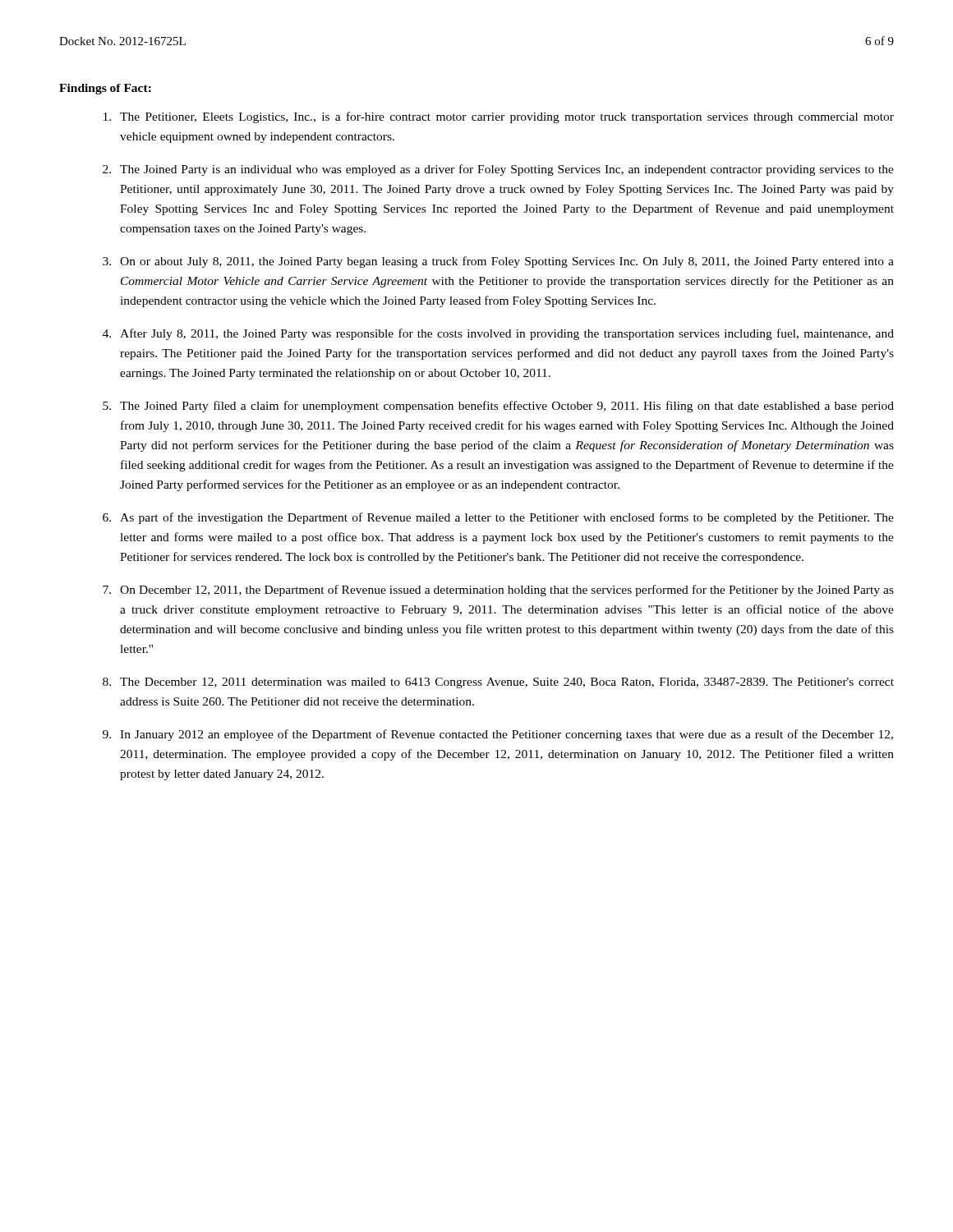Click on the list item with the text "8. The December 12, 2011 determination"

(x=476, y=692)
